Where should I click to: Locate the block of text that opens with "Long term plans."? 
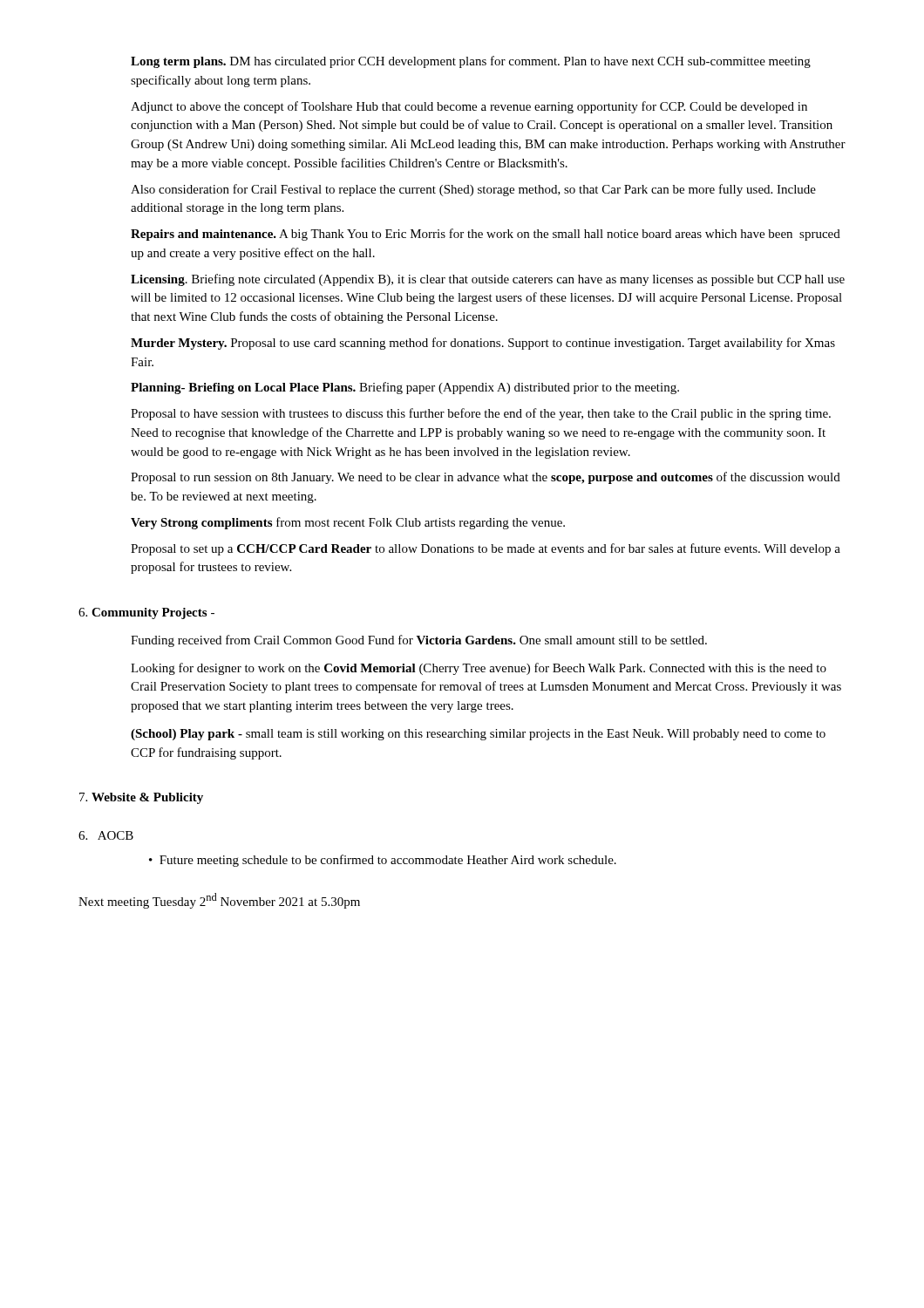coord(471,71)
